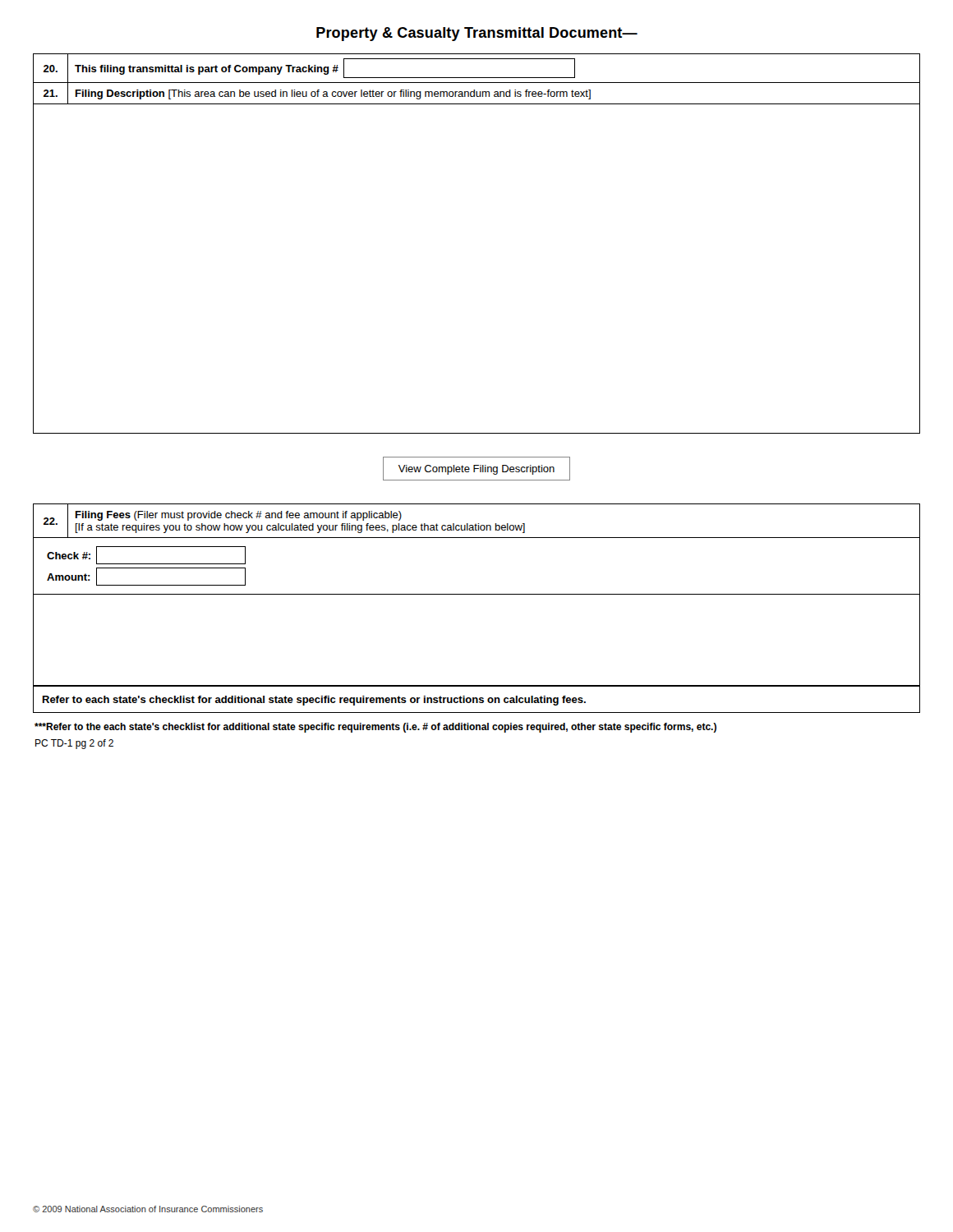Point to the region starting "Refer to each state's checklist for additional"
The image size is (953, 1232).
(x=314, y=699)
